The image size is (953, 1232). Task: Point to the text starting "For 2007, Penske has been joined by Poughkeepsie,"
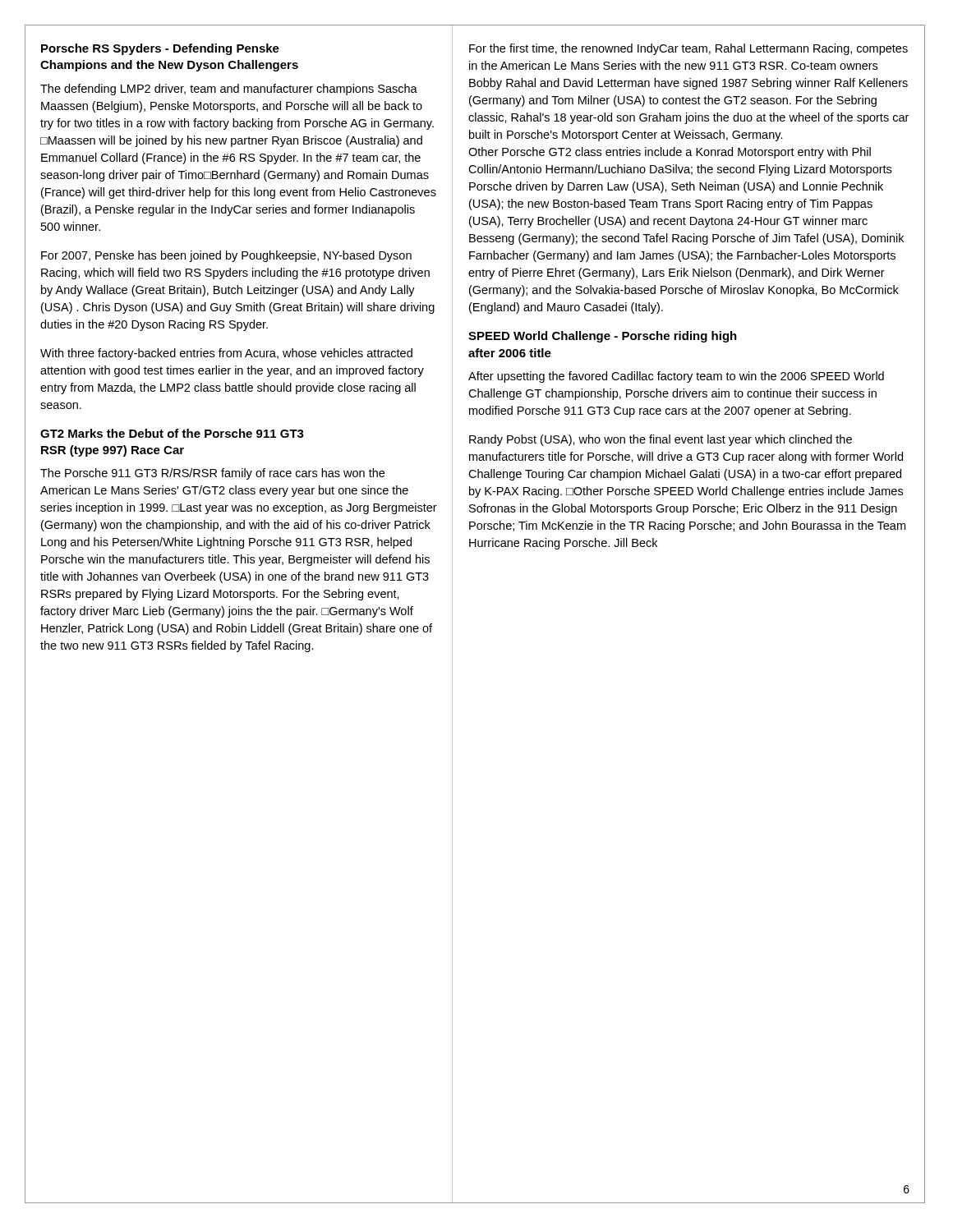[237, 290]
